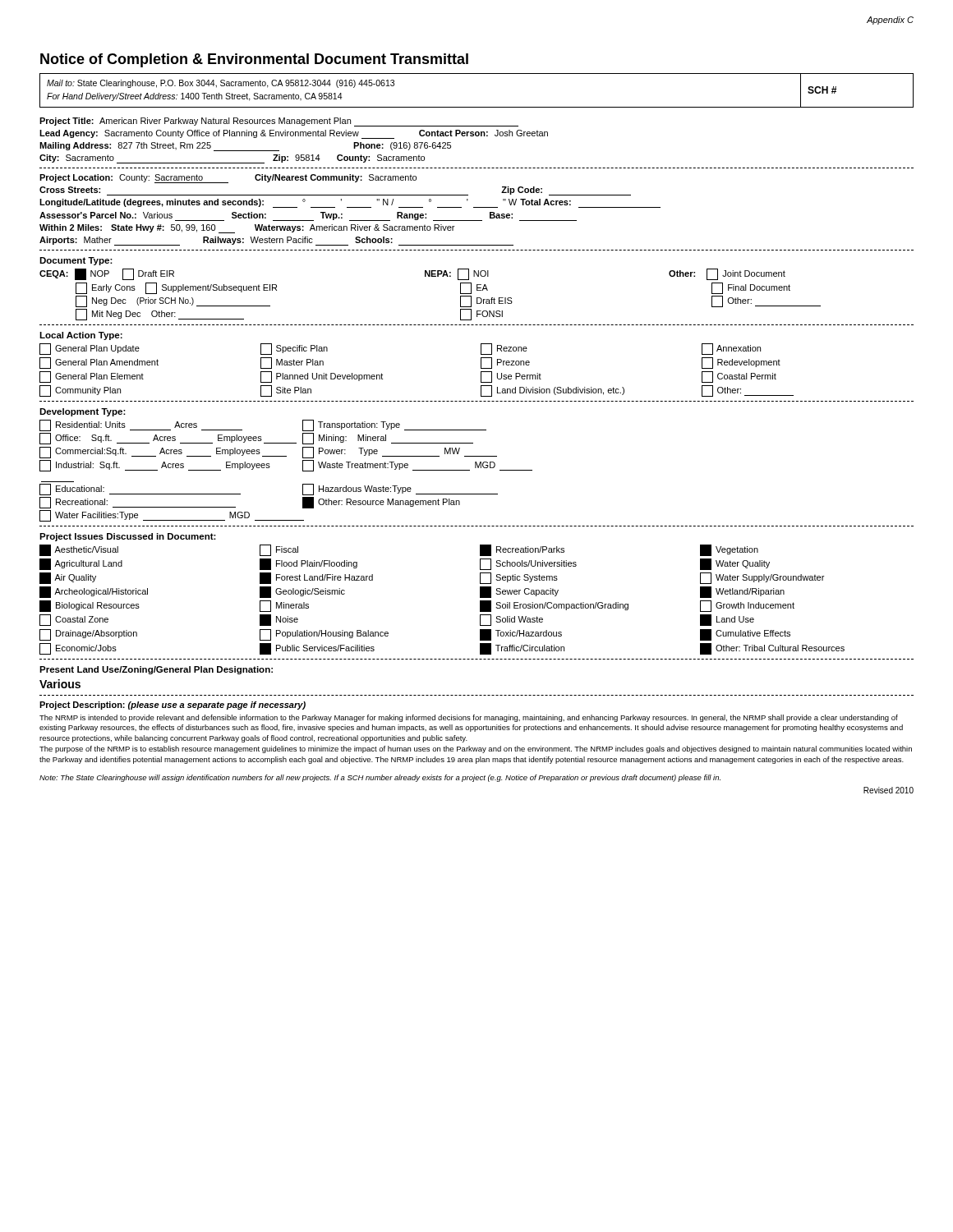
Task: Click where it says "Present Land Use/Zoning/General Plan Designation:"
Action: (157, 669)
